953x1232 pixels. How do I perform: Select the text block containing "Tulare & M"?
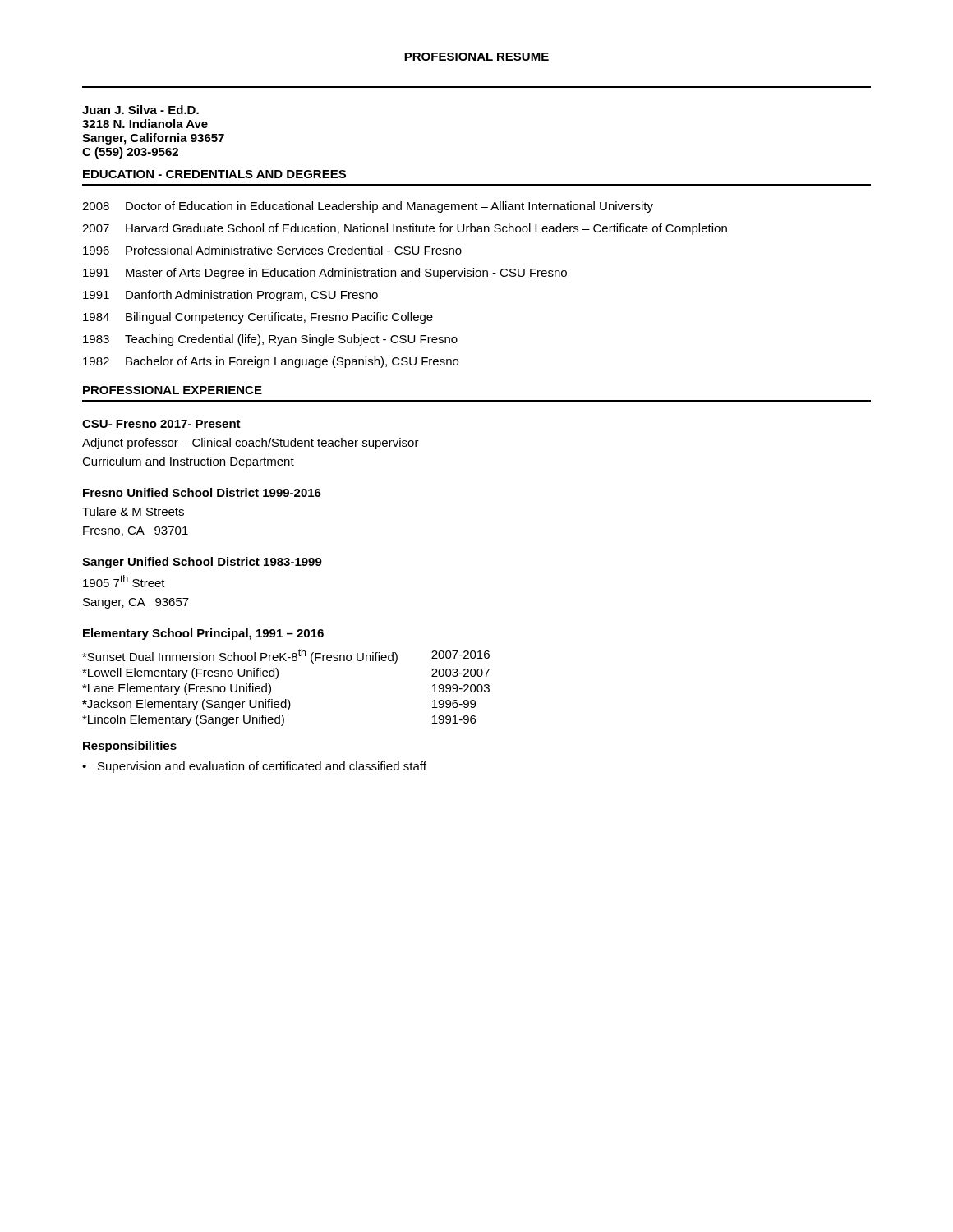click(x=135, y=521)
